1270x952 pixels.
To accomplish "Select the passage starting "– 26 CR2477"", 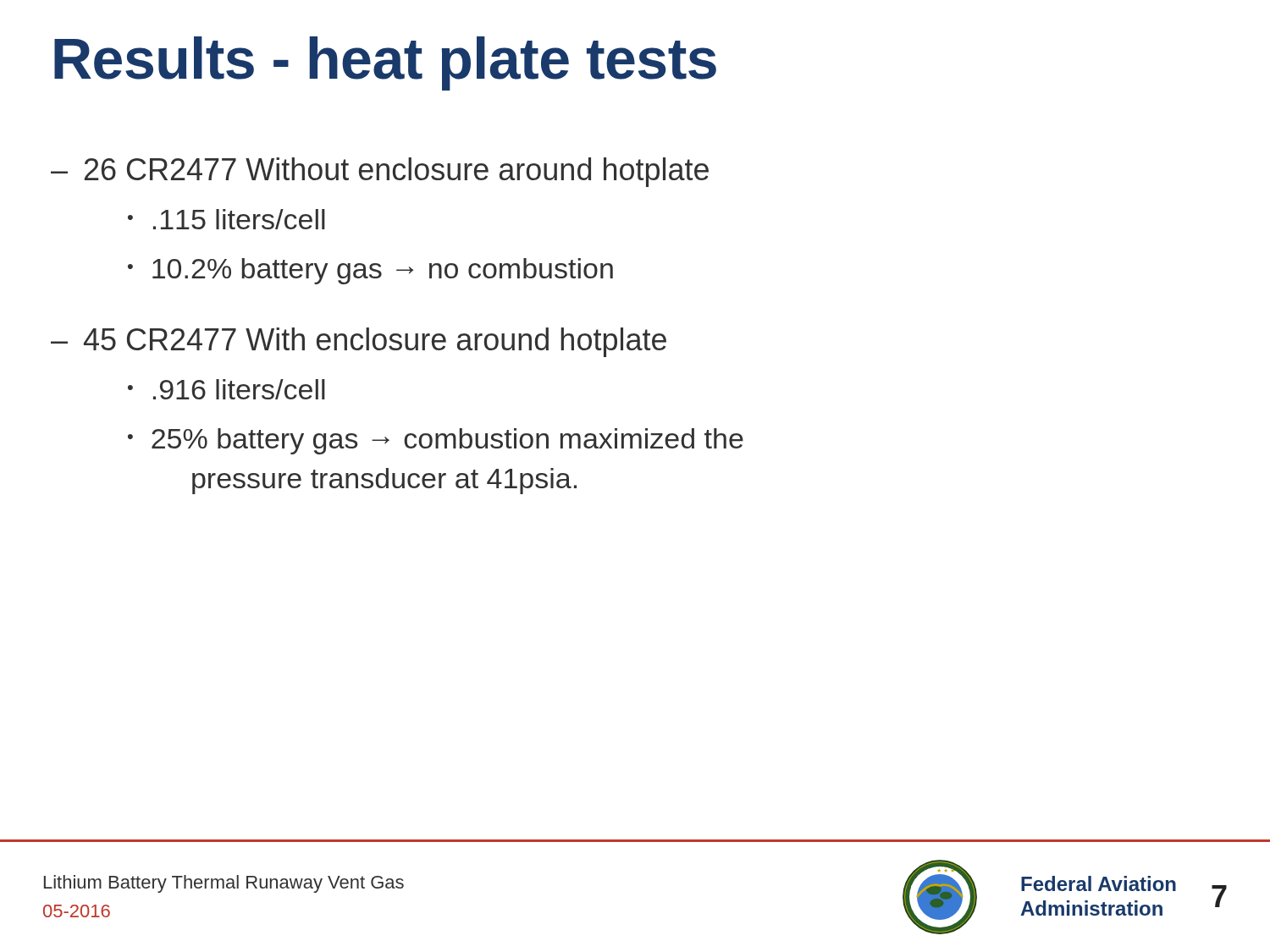I will (x=380, y=170).
